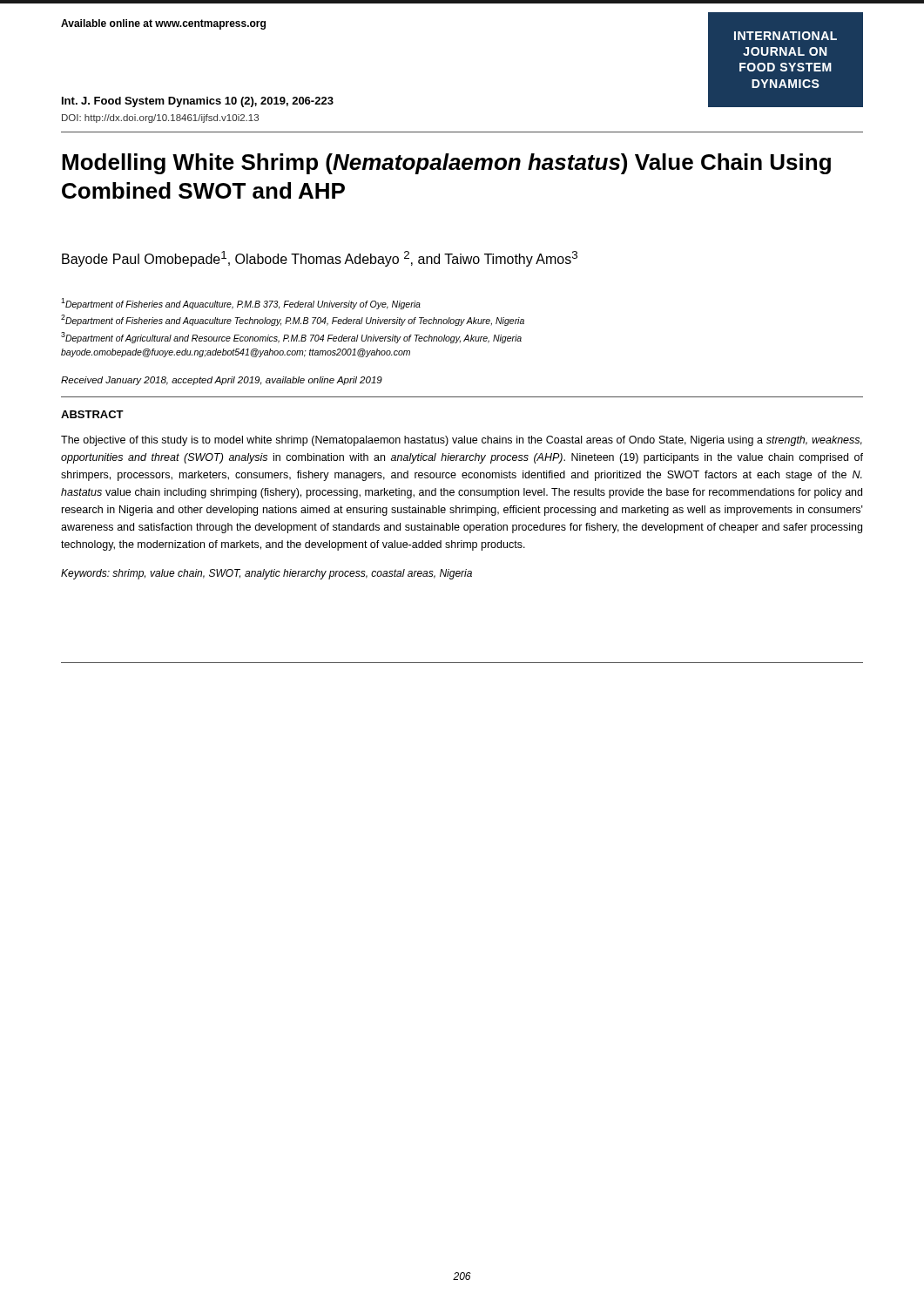The height and width of the screenshot is (1307, 924).
Task: Click the passage that begins "1Department of Fisheries and"
Action: (293, 327)
